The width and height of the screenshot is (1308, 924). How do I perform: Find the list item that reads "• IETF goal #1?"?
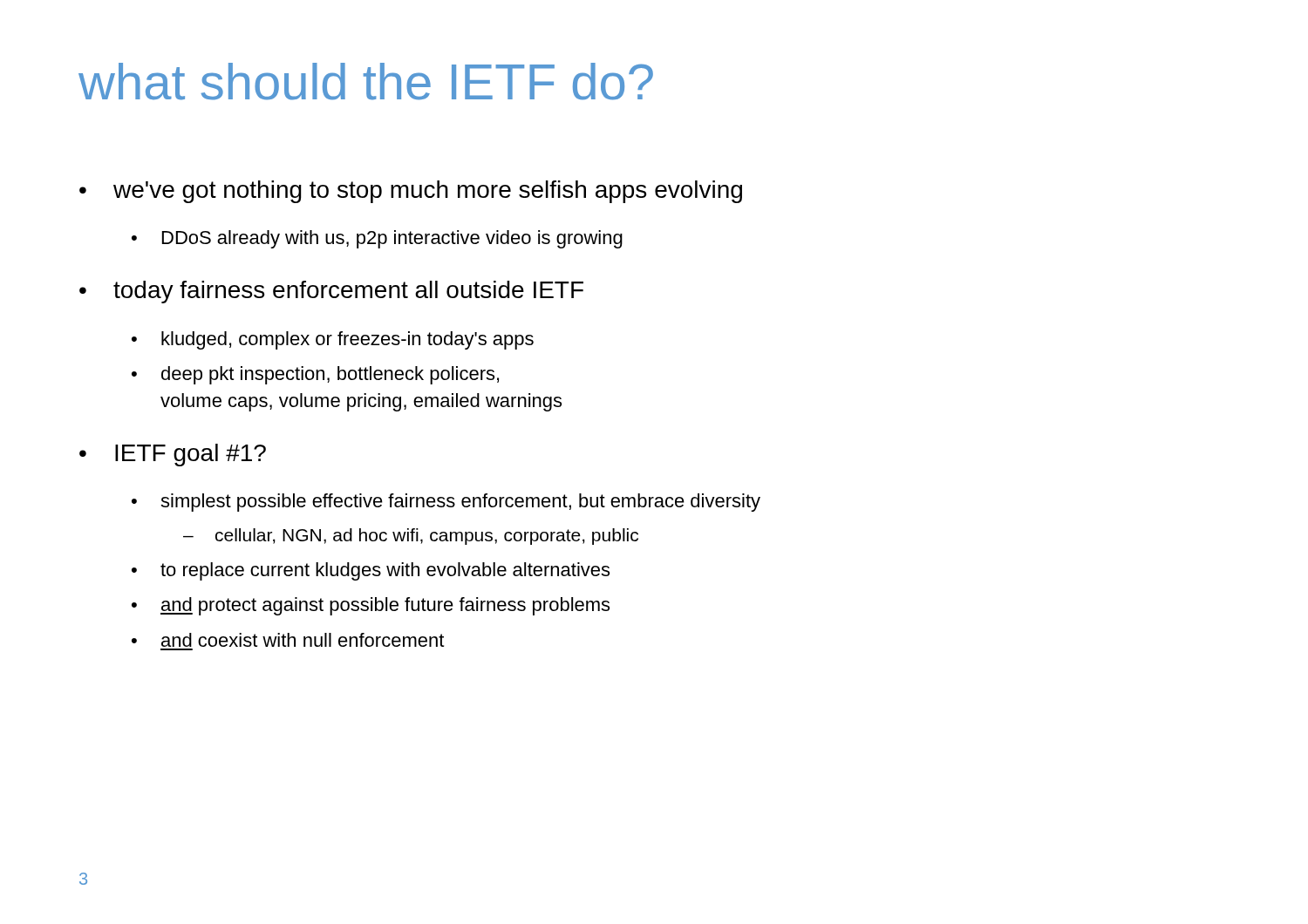(x=173, y=453)
